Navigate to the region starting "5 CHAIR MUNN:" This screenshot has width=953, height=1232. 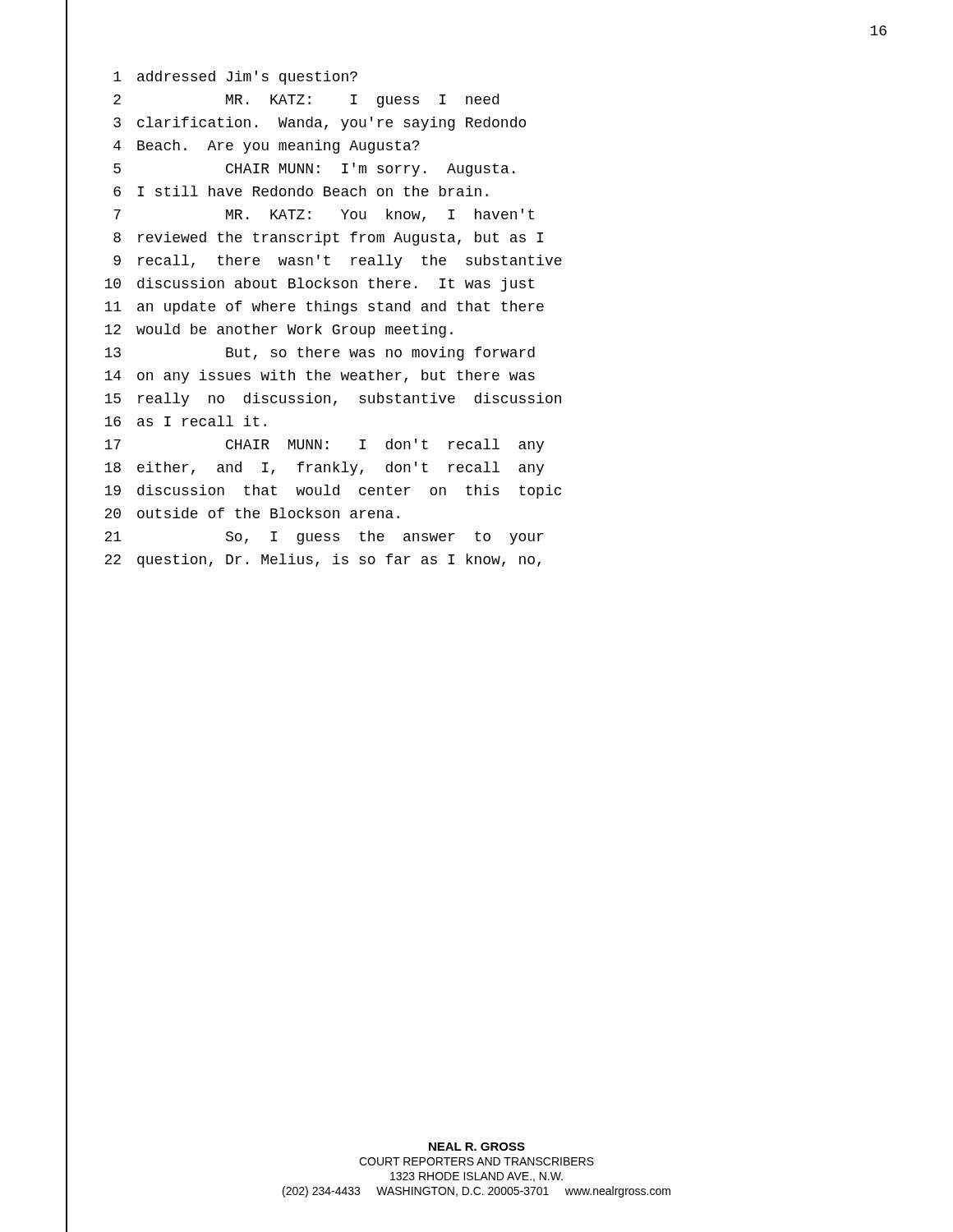[x=476, y=169]
